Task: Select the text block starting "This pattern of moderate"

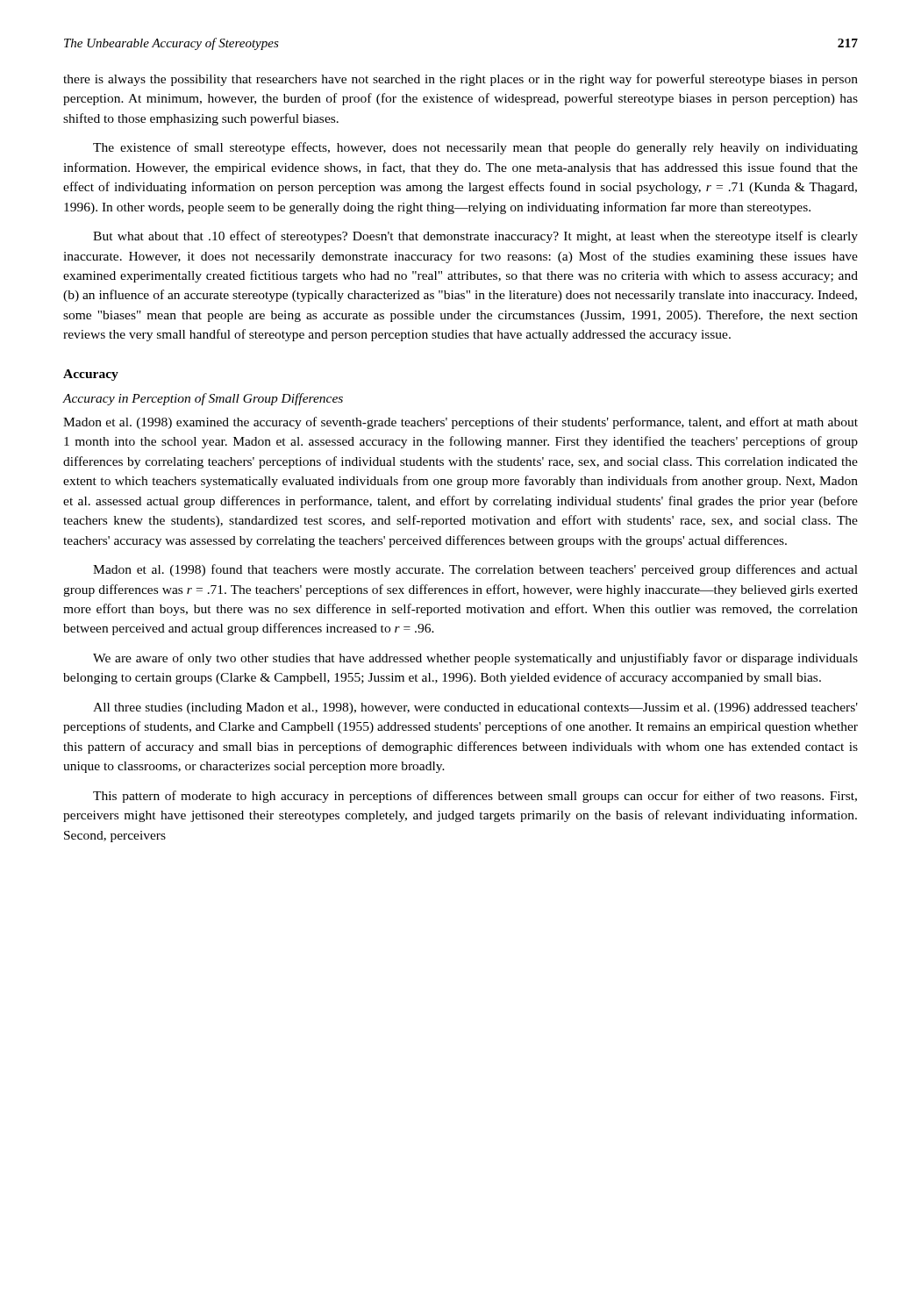Action: click(x=460, y=815)
